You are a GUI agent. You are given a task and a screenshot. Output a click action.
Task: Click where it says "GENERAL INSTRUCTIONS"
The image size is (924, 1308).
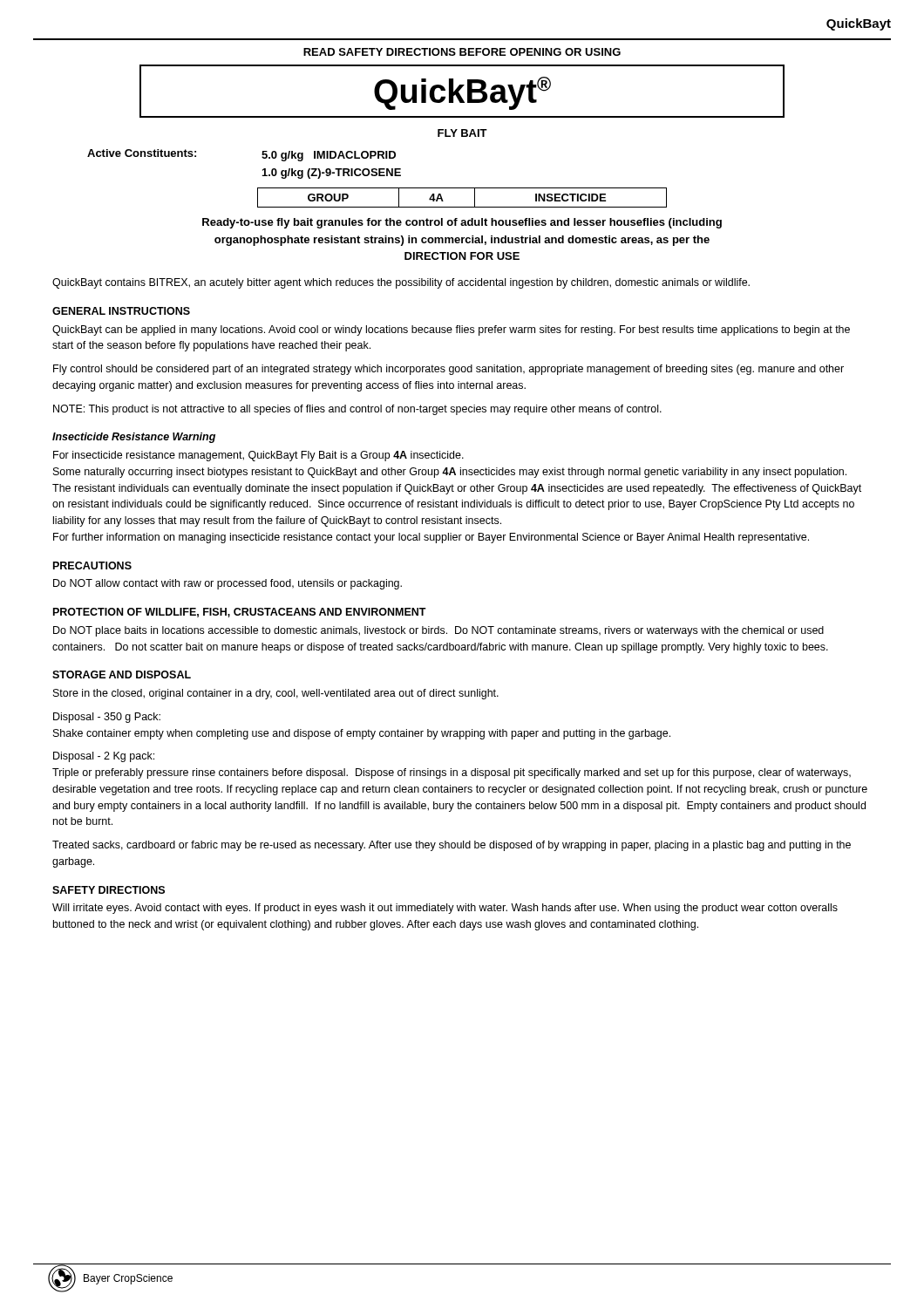[121, 311]
